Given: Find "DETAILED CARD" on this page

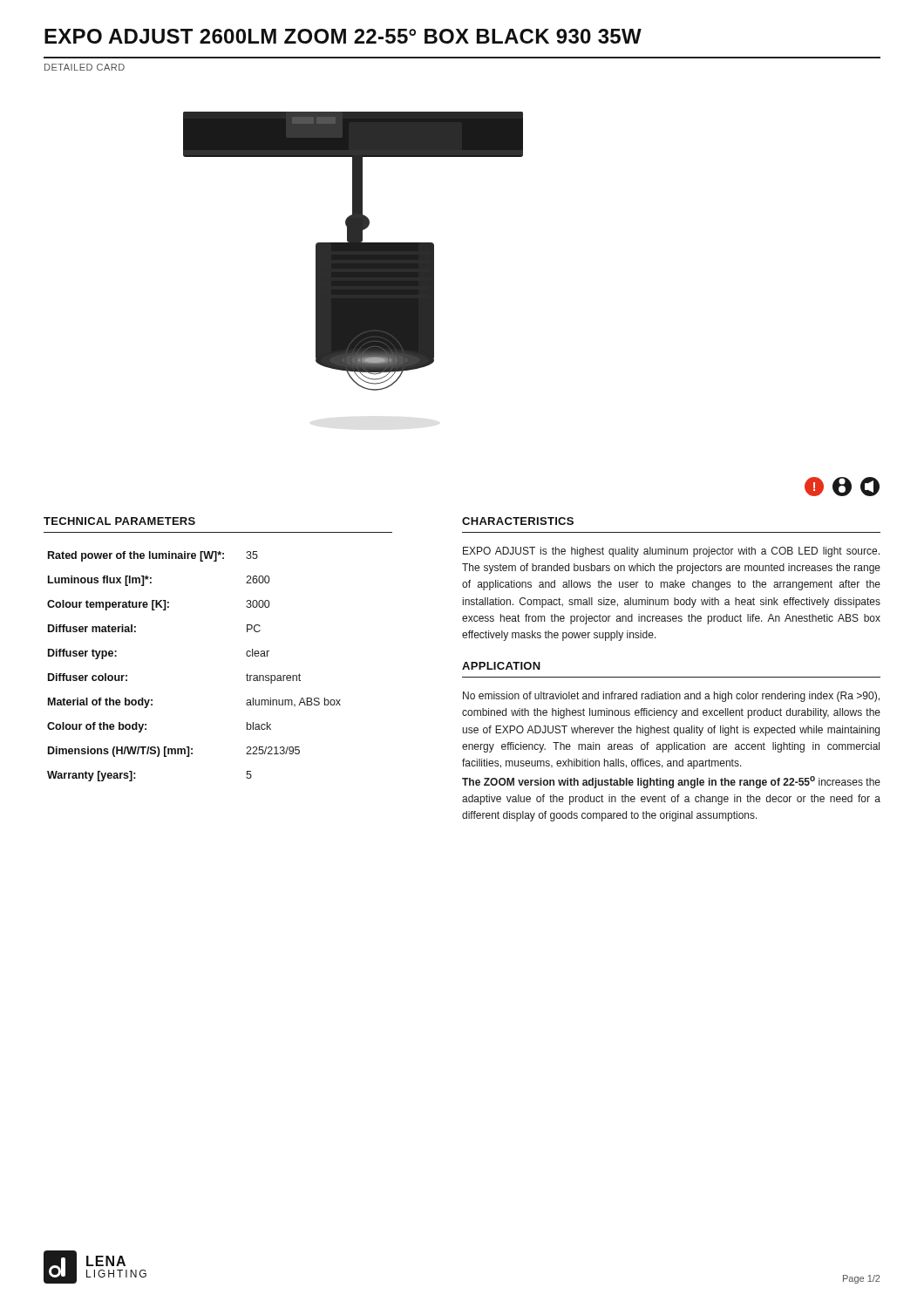Looking at the screenshot, I should [462, 67].
